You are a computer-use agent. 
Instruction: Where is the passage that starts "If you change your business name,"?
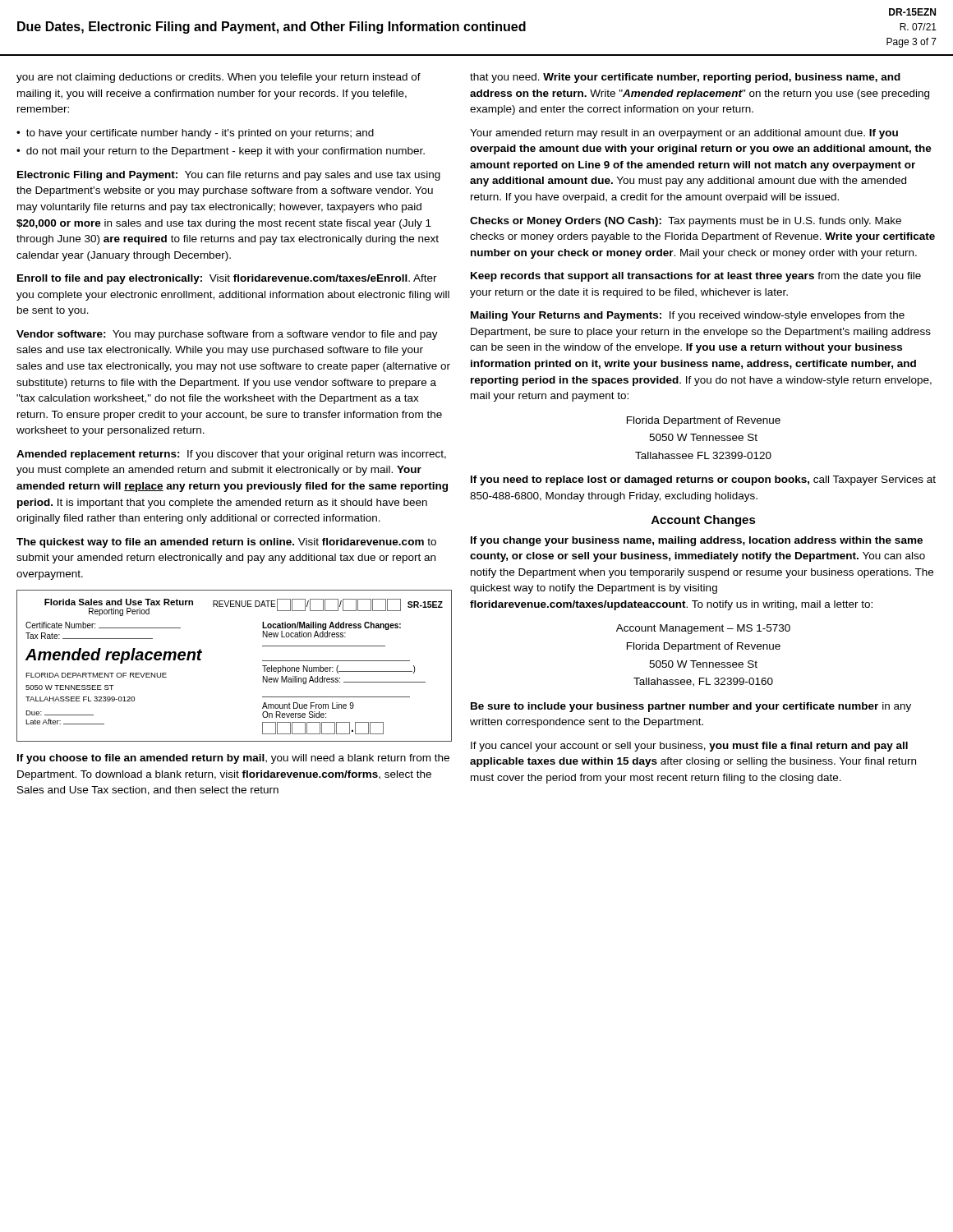pyautogui.click(x=702, y=572)
